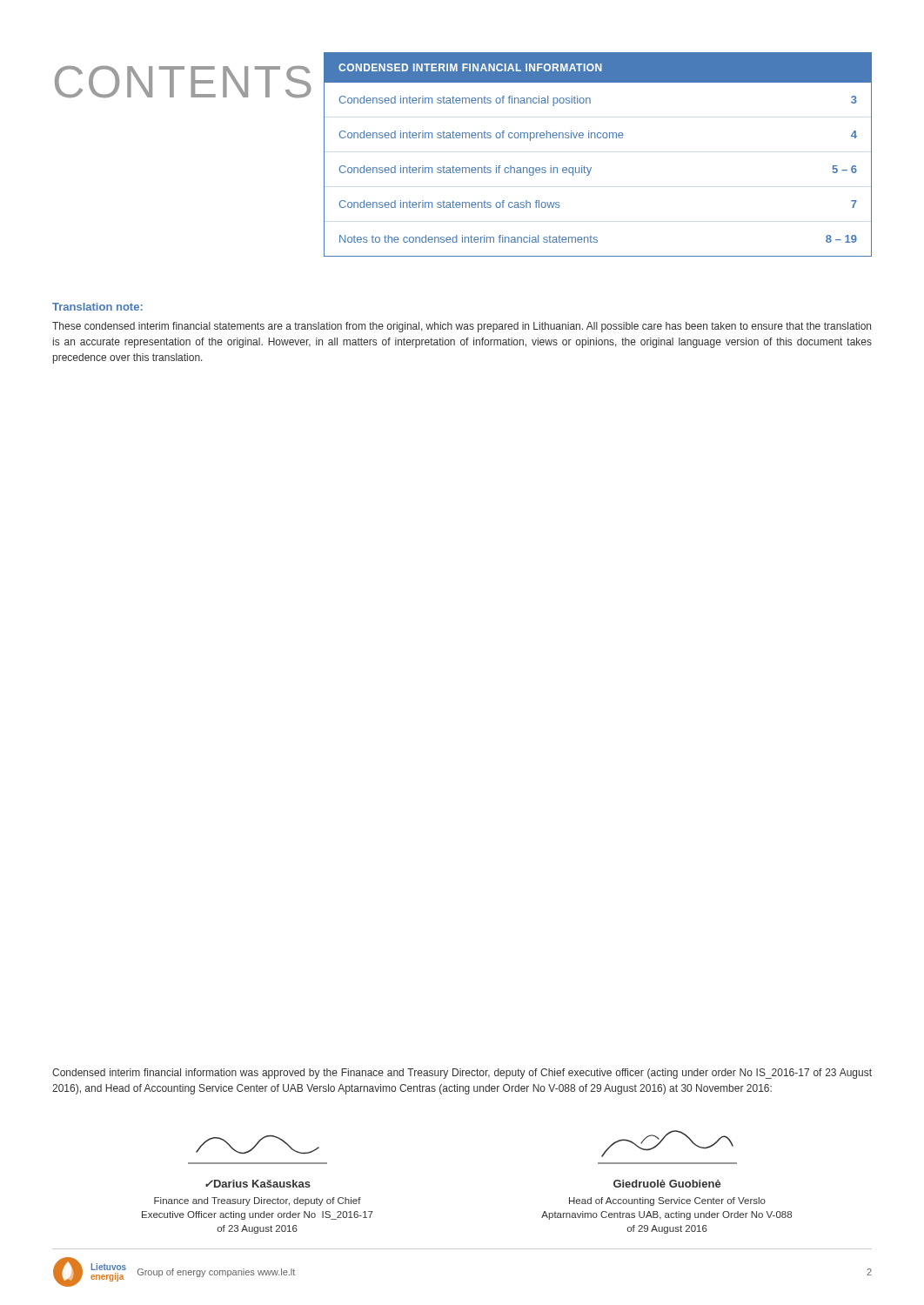This screenshot has height=1305, width=924.
Task: Click on the text block starting "Giedruolė Guobienė Head of"
Action: [667, 1174]
